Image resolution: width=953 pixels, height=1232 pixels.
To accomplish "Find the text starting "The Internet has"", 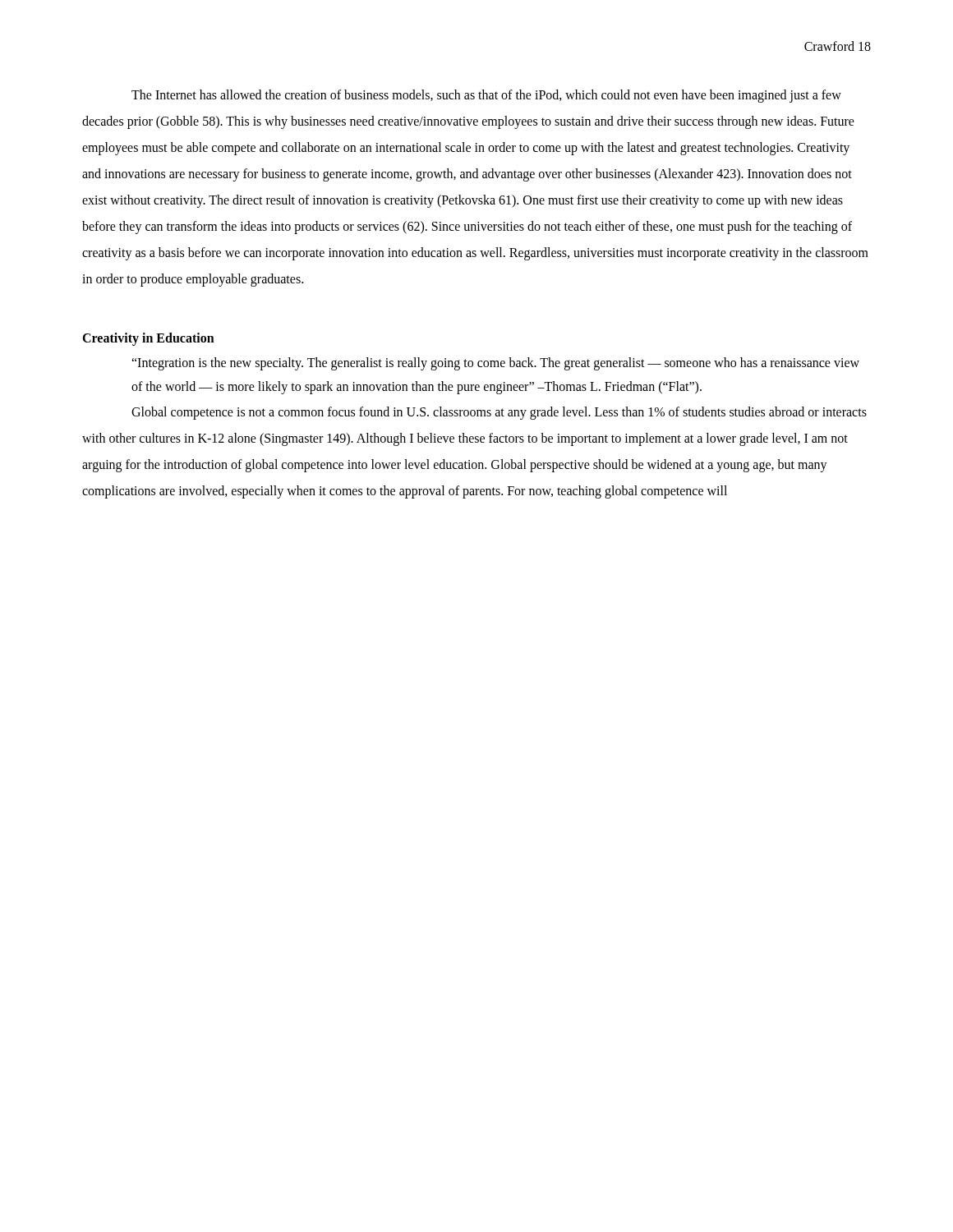I will tap(476, 187).
